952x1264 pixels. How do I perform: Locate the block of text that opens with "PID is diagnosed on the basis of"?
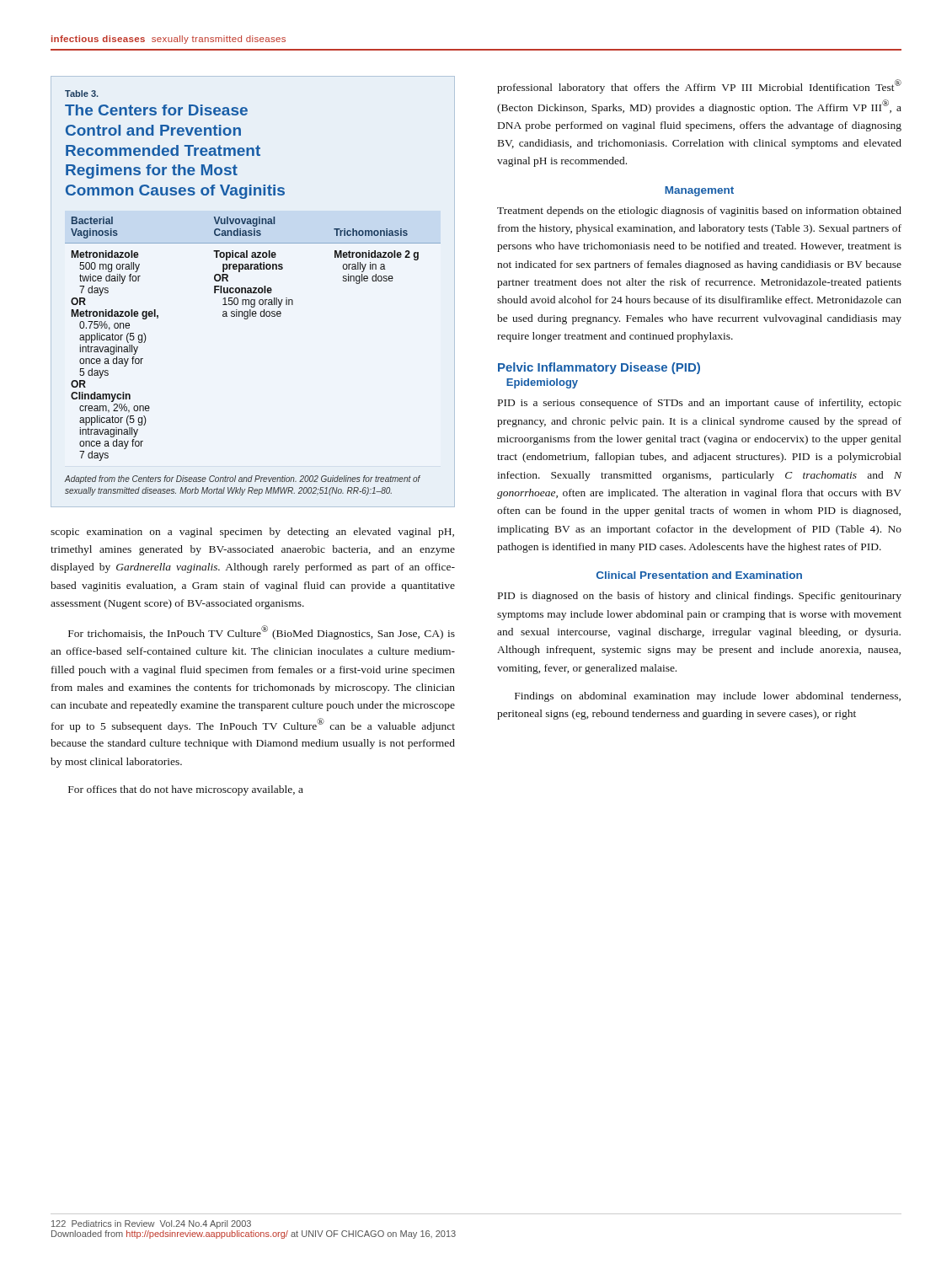tap(699, 632)
